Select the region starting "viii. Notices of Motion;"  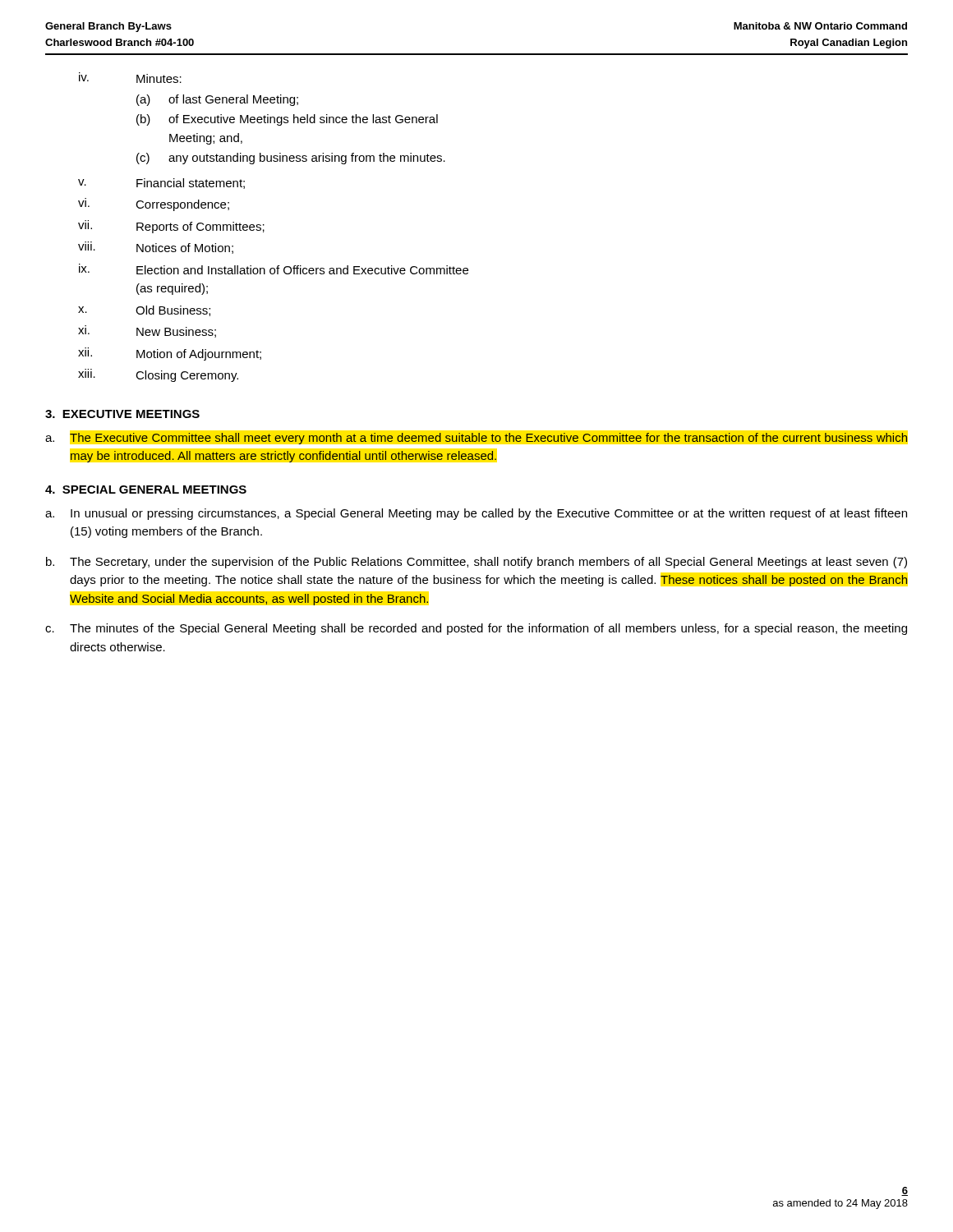pyautogui.click(x=156, y=248)
